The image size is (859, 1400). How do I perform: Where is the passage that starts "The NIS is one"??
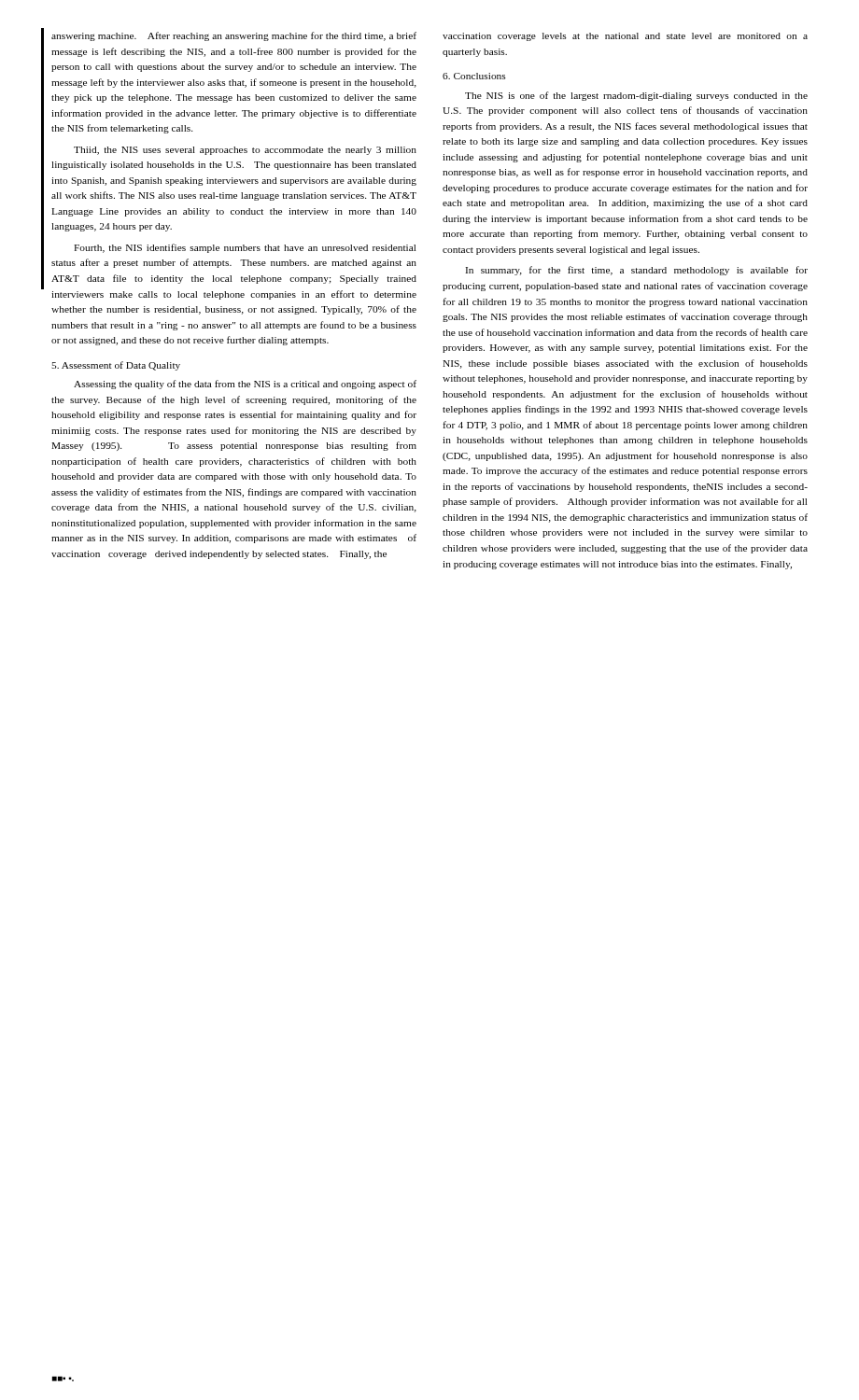pos(625,172)
